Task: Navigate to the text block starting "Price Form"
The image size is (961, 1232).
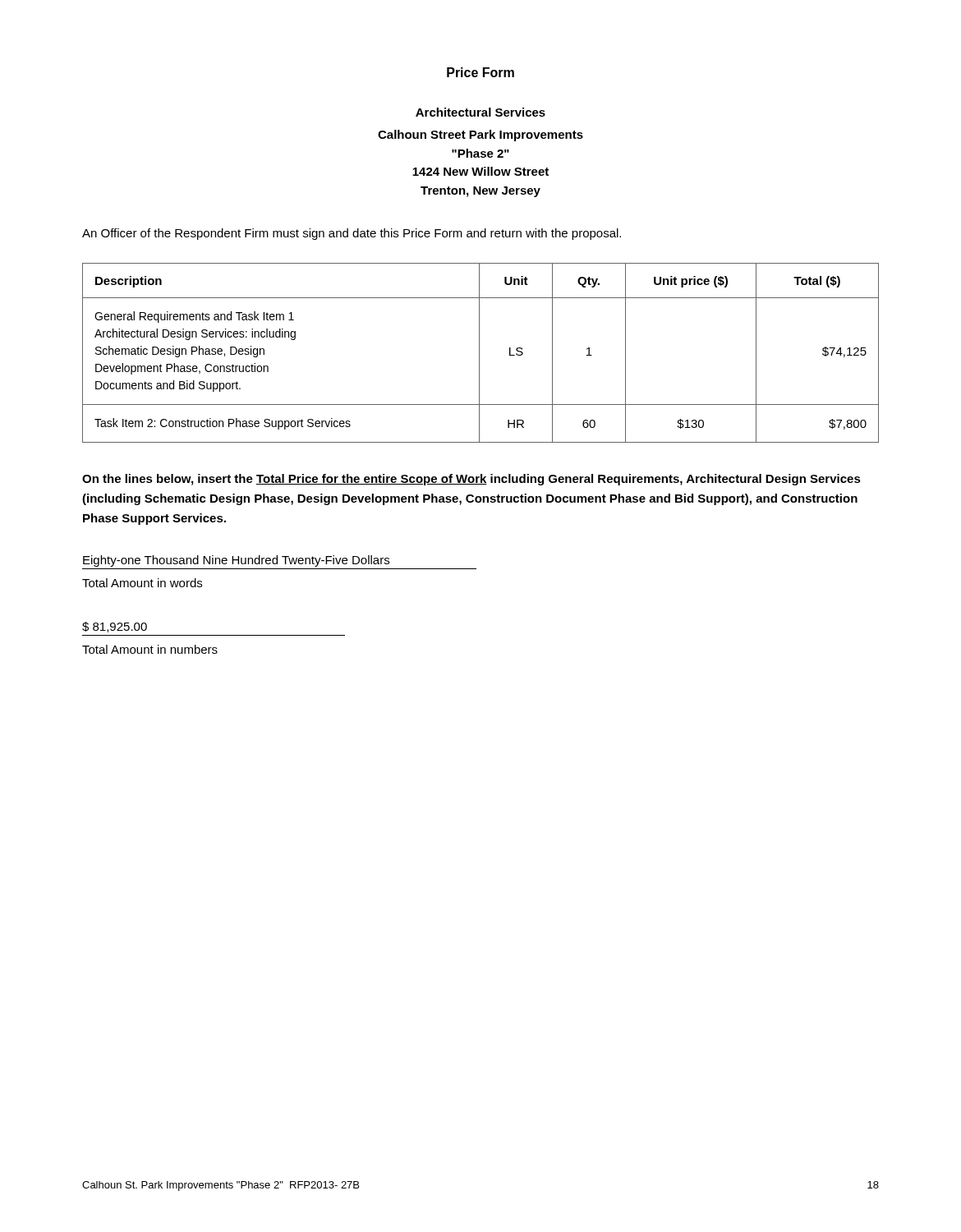Action: [480, 73]
